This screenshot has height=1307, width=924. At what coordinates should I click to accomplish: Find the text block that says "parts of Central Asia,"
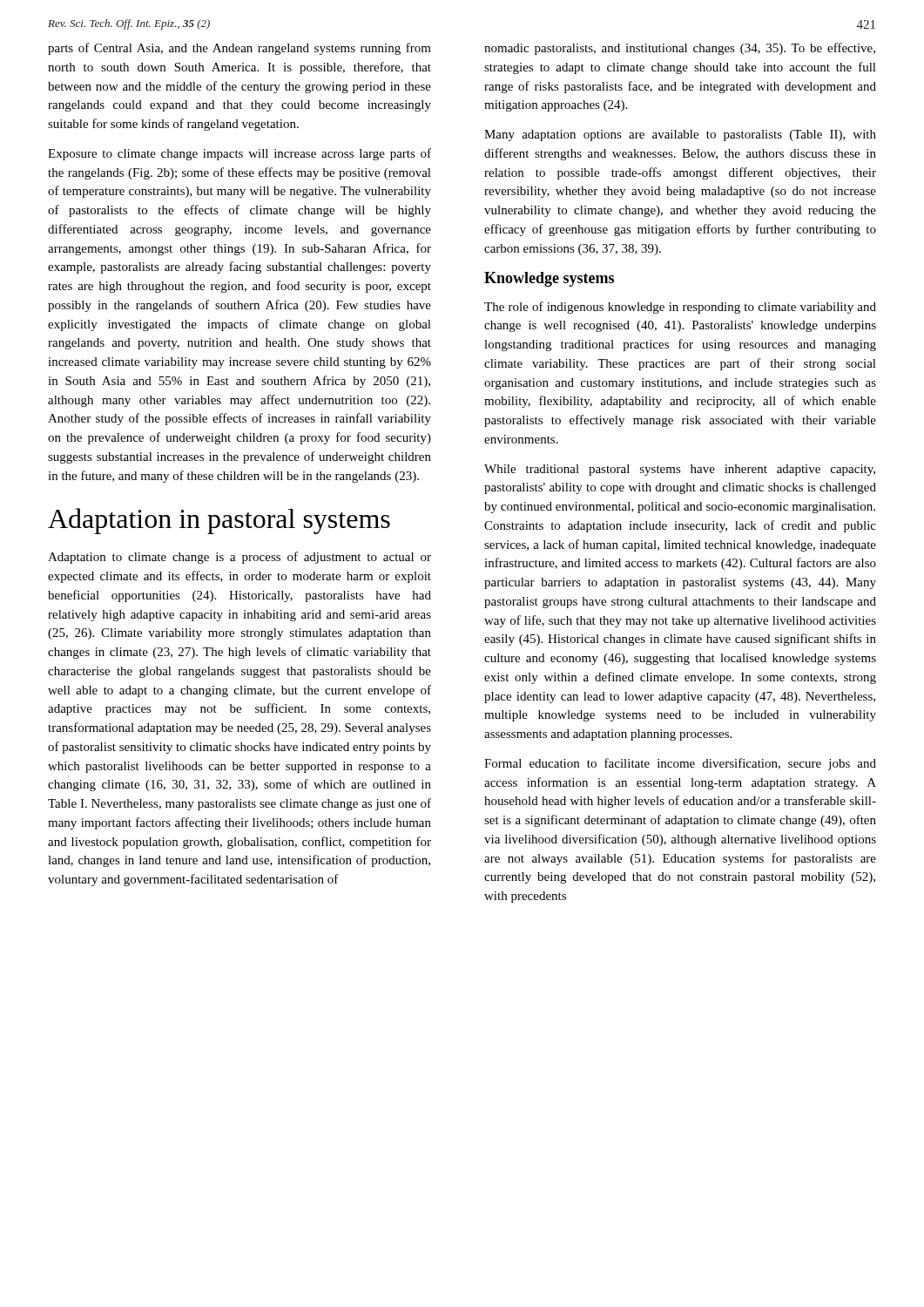[239, 87]
